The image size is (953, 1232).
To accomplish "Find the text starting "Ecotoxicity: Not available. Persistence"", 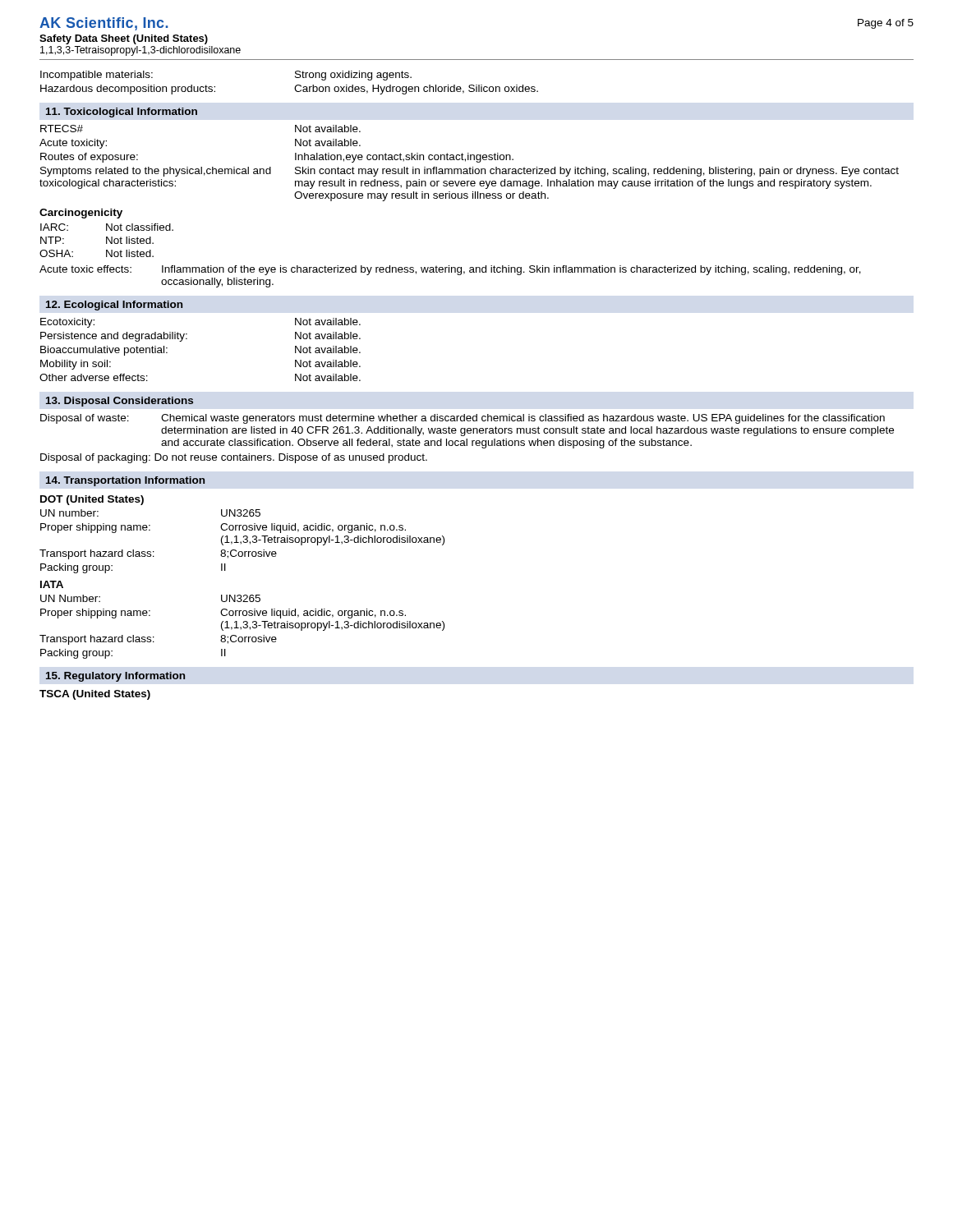I will click(70, 322).
